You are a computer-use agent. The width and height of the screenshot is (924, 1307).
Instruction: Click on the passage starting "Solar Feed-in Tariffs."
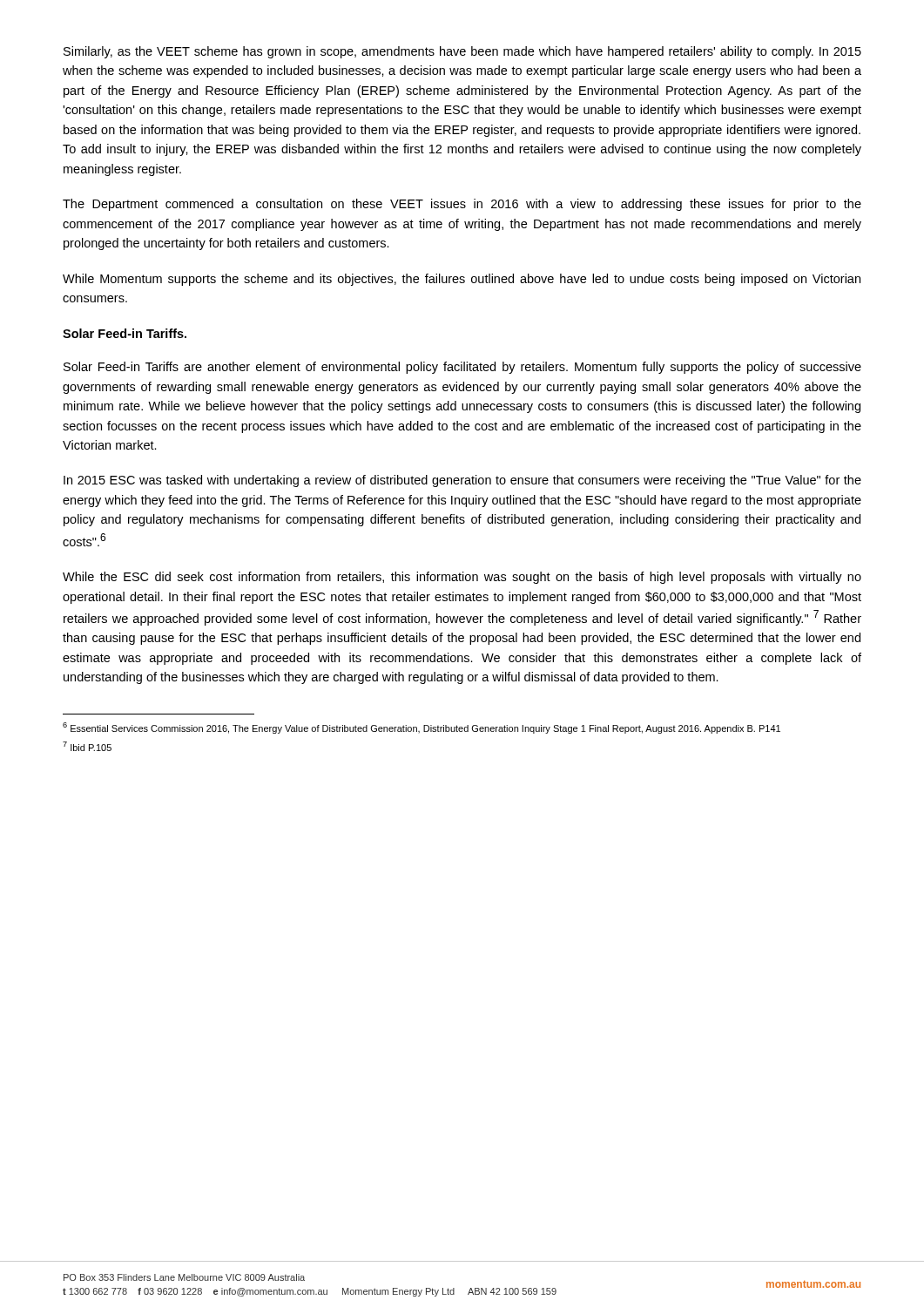[125, 333]
